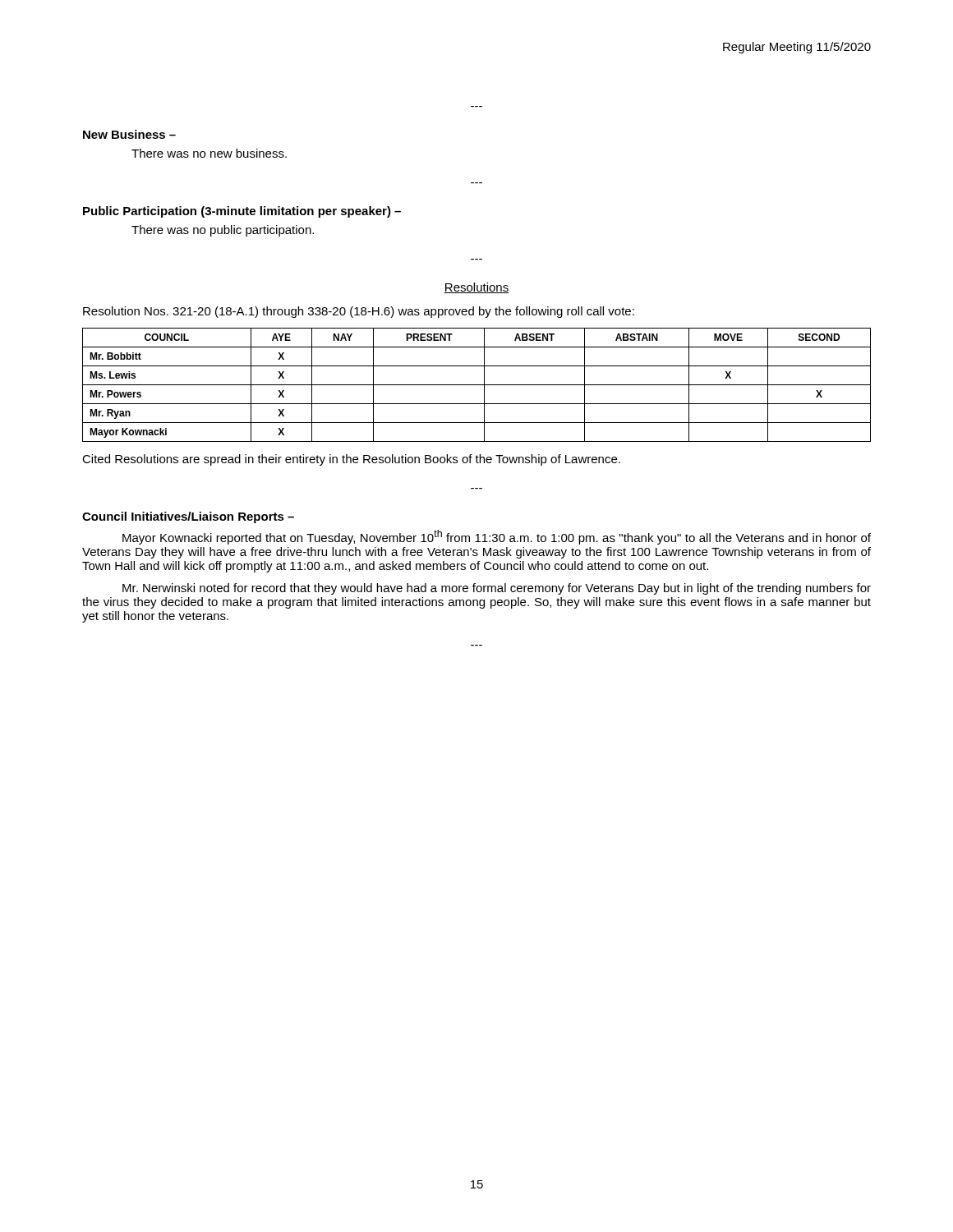The height and width of the screenshot is (1232, 953).
Task: Locate the block of text that opens with "Mayor Kownacki reported"
Action: point(476,550)
